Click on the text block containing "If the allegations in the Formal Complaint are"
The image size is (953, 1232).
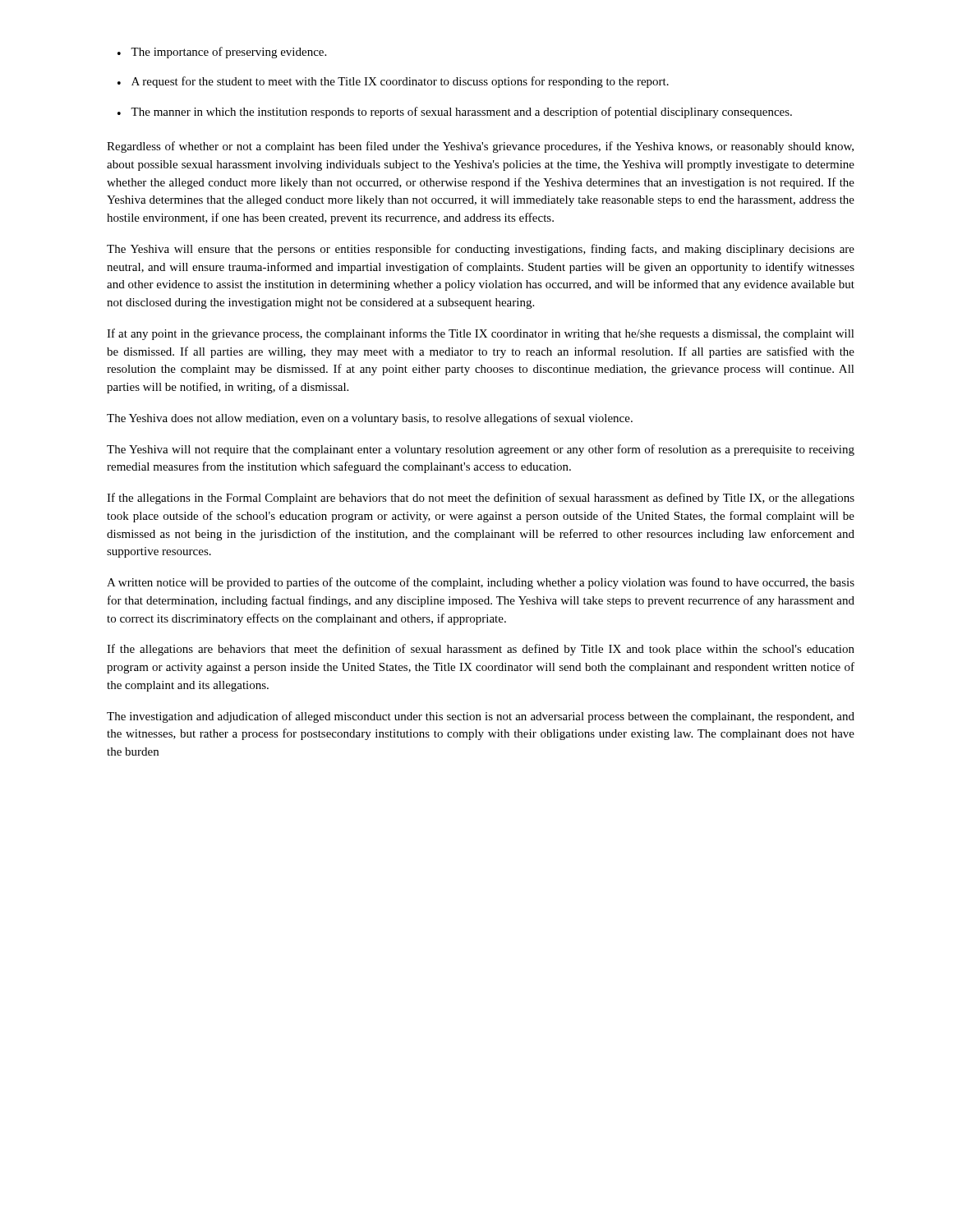[481, 525]
